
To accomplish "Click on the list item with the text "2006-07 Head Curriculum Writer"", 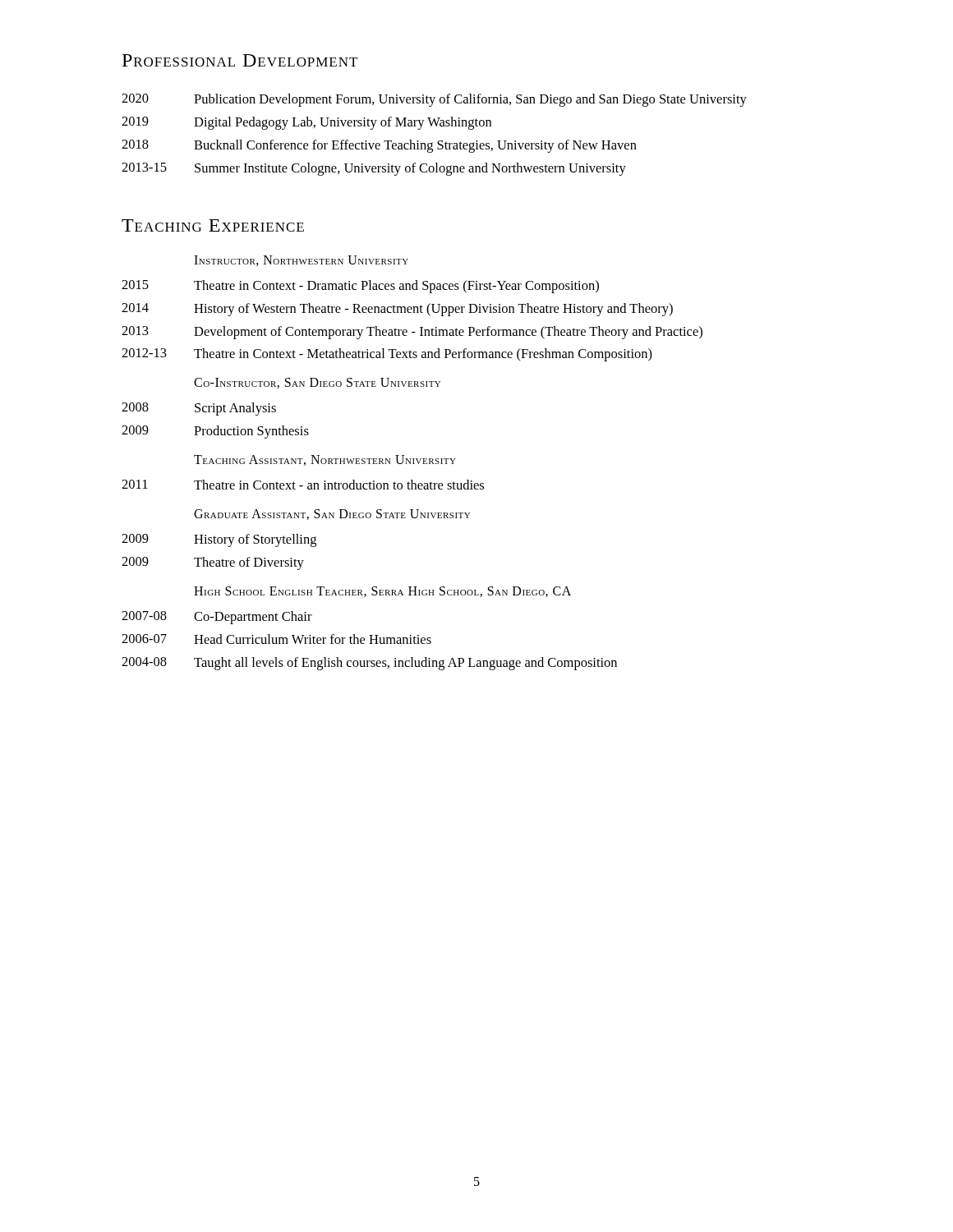I will [x=276, y=639].
